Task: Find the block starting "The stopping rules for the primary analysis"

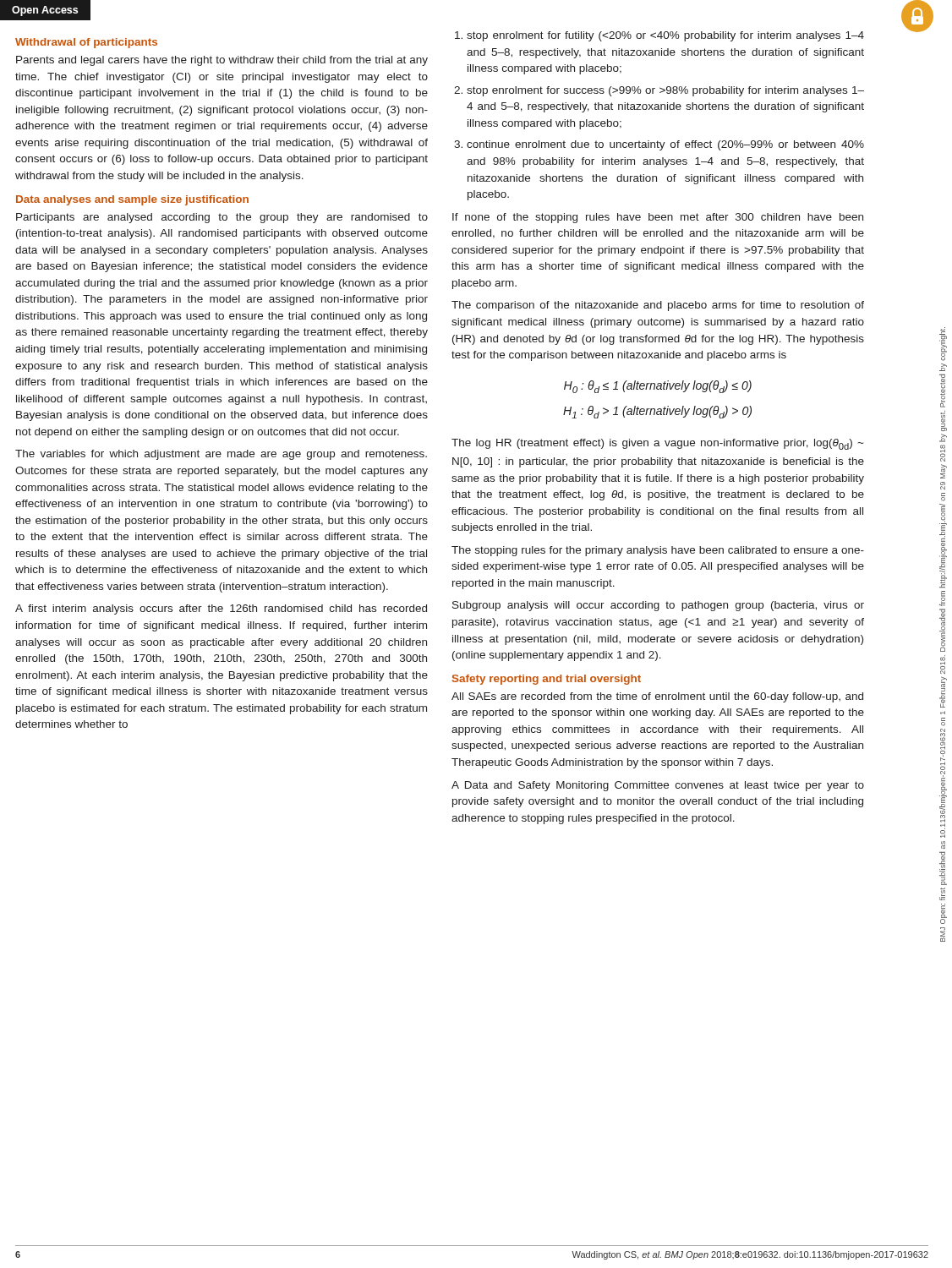Action: click(x=658, y=566)
